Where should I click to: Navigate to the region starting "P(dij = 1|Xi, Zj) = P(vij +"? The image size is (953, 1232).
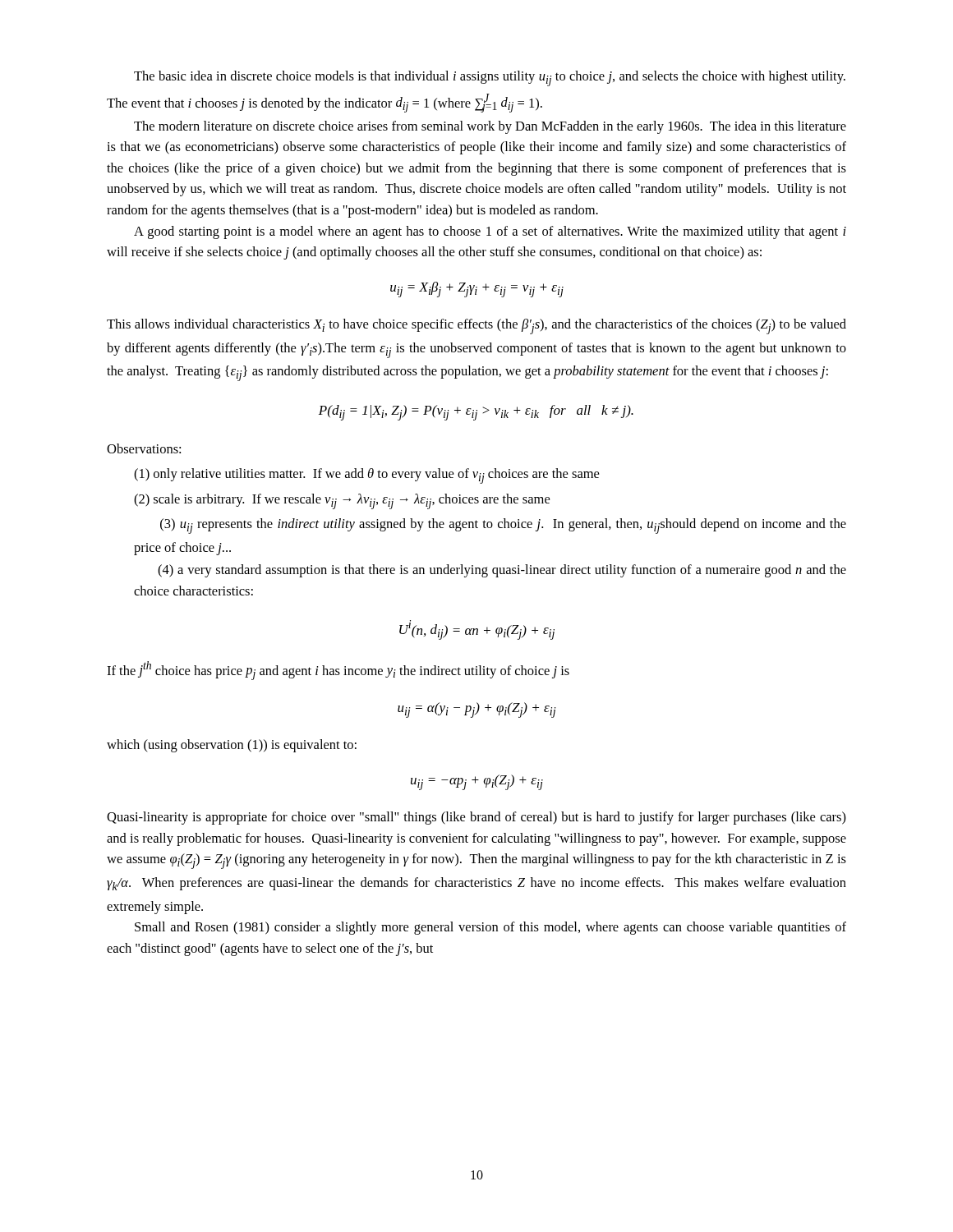pos(476,412)
